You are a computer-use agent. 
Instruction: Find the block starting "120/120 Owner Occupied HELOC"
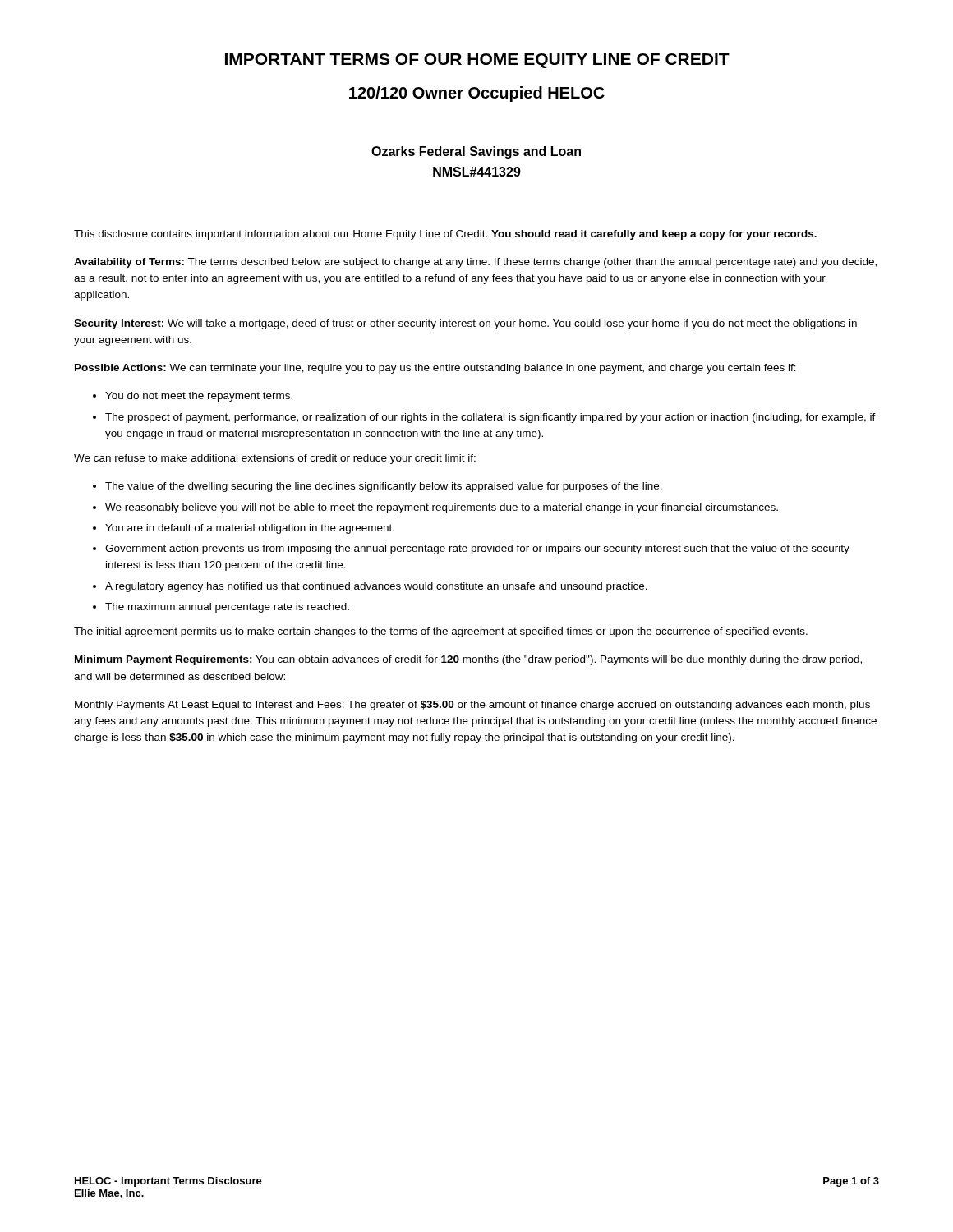476,93
